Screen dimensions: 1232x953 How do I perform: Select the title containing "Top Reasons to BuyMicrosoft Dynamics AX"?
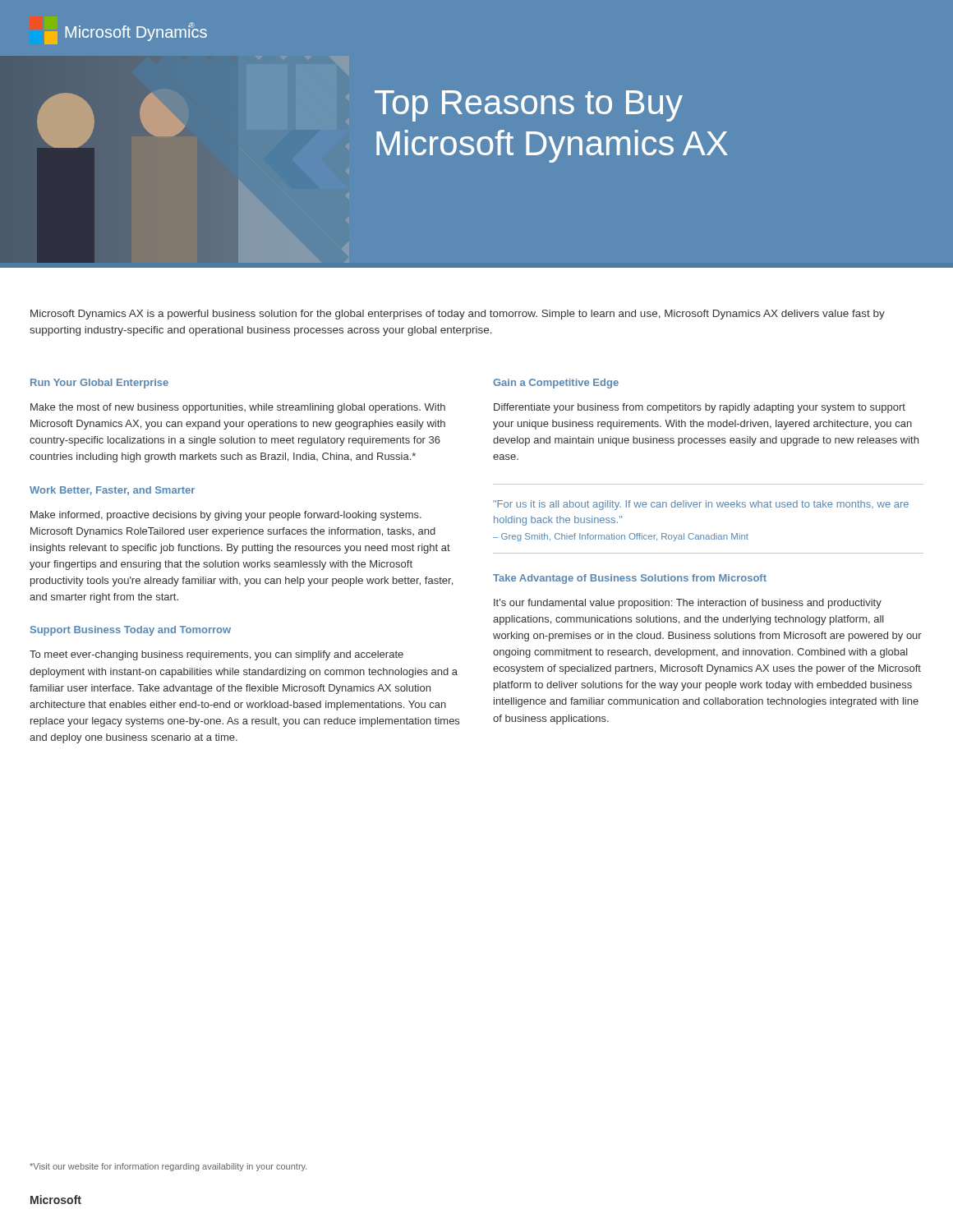tap(643, 124)
